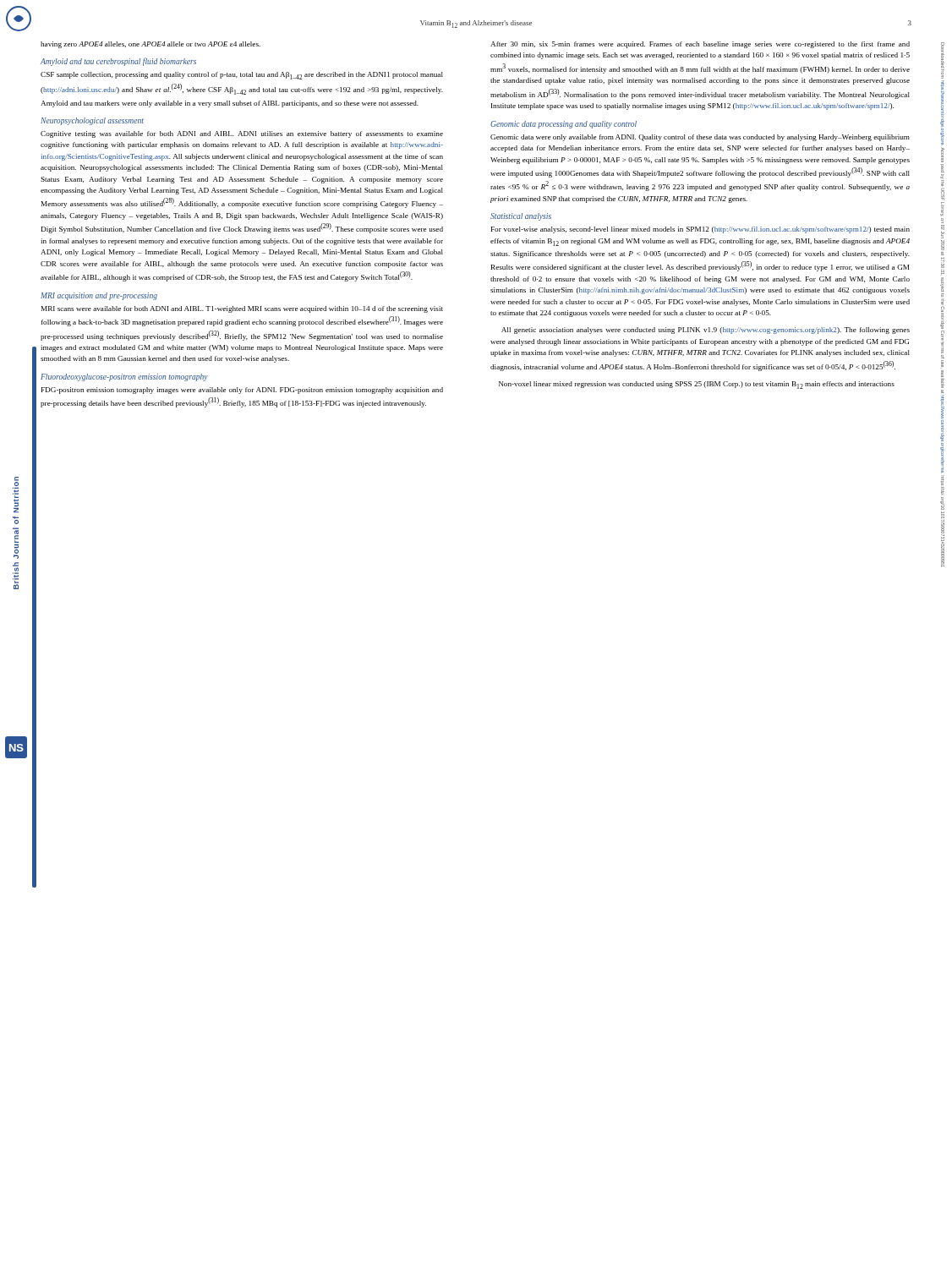Click on the section header that reads "Genomic data processing and quality"
The image size is (952, 1268).
point(564,124)
